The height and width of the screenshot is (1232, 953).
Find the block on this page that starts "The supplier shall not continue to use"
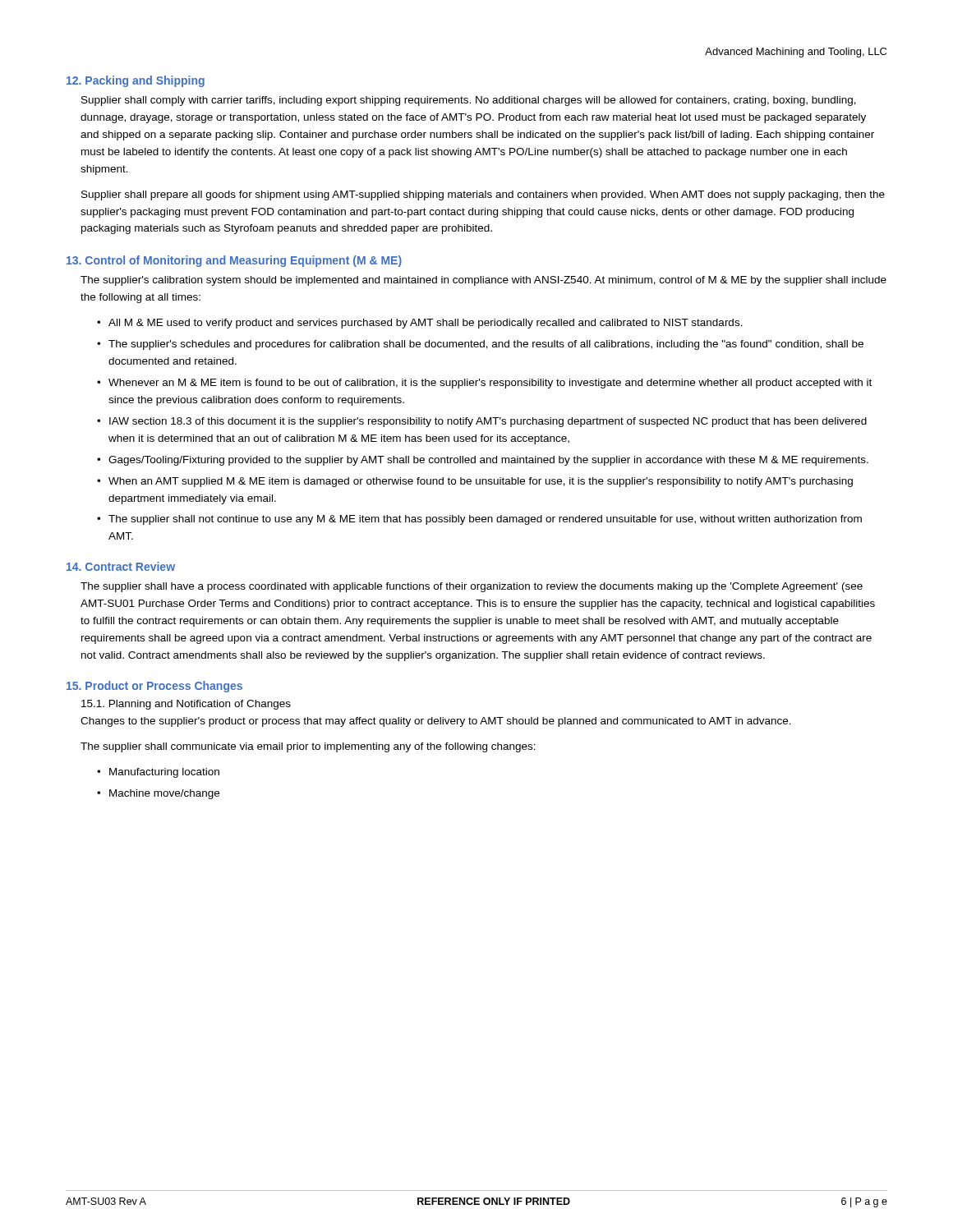coord(485,528)
